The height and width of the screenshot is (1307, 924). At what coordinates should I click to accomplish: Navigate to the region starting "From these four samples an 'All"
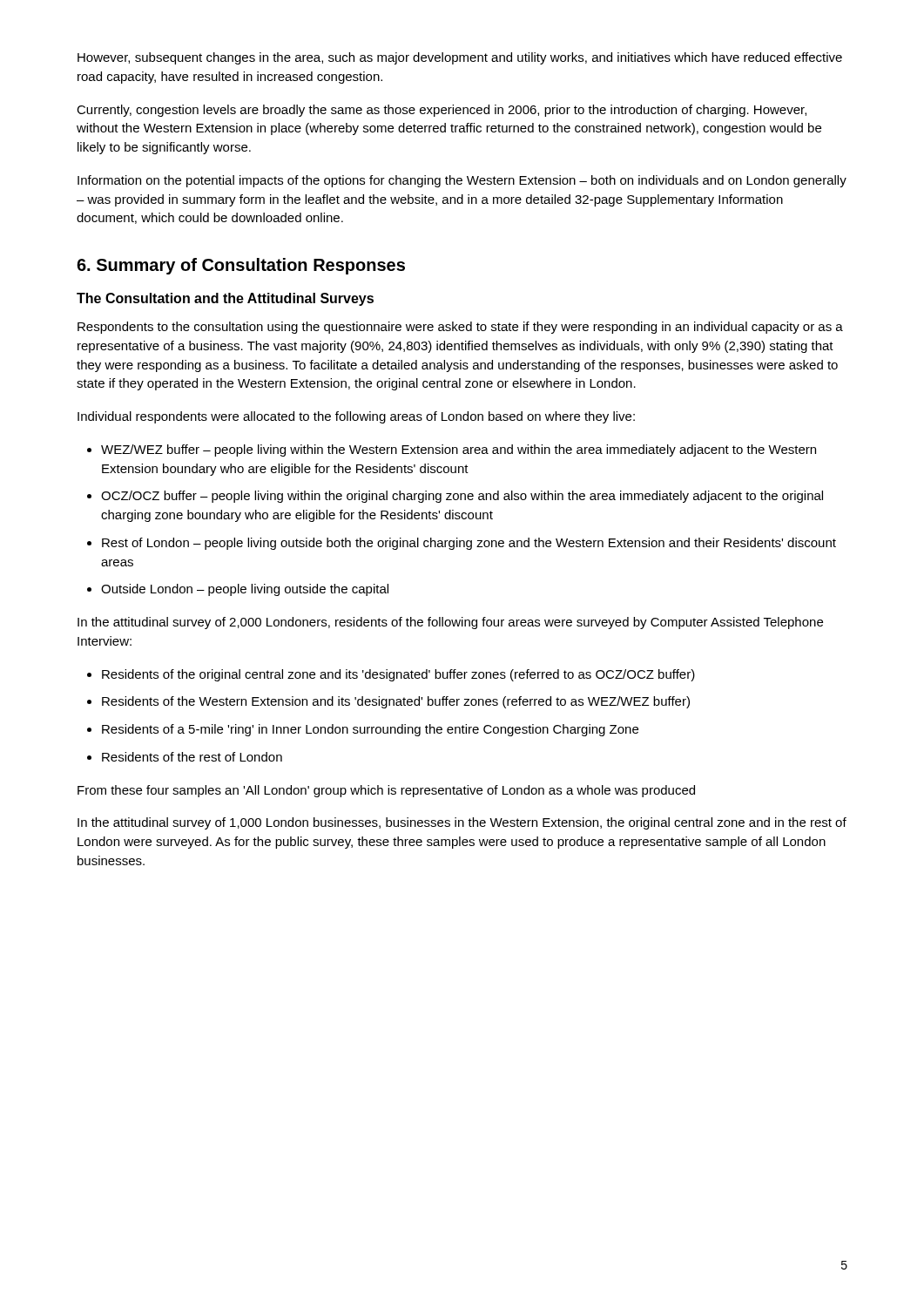point(462,790)
